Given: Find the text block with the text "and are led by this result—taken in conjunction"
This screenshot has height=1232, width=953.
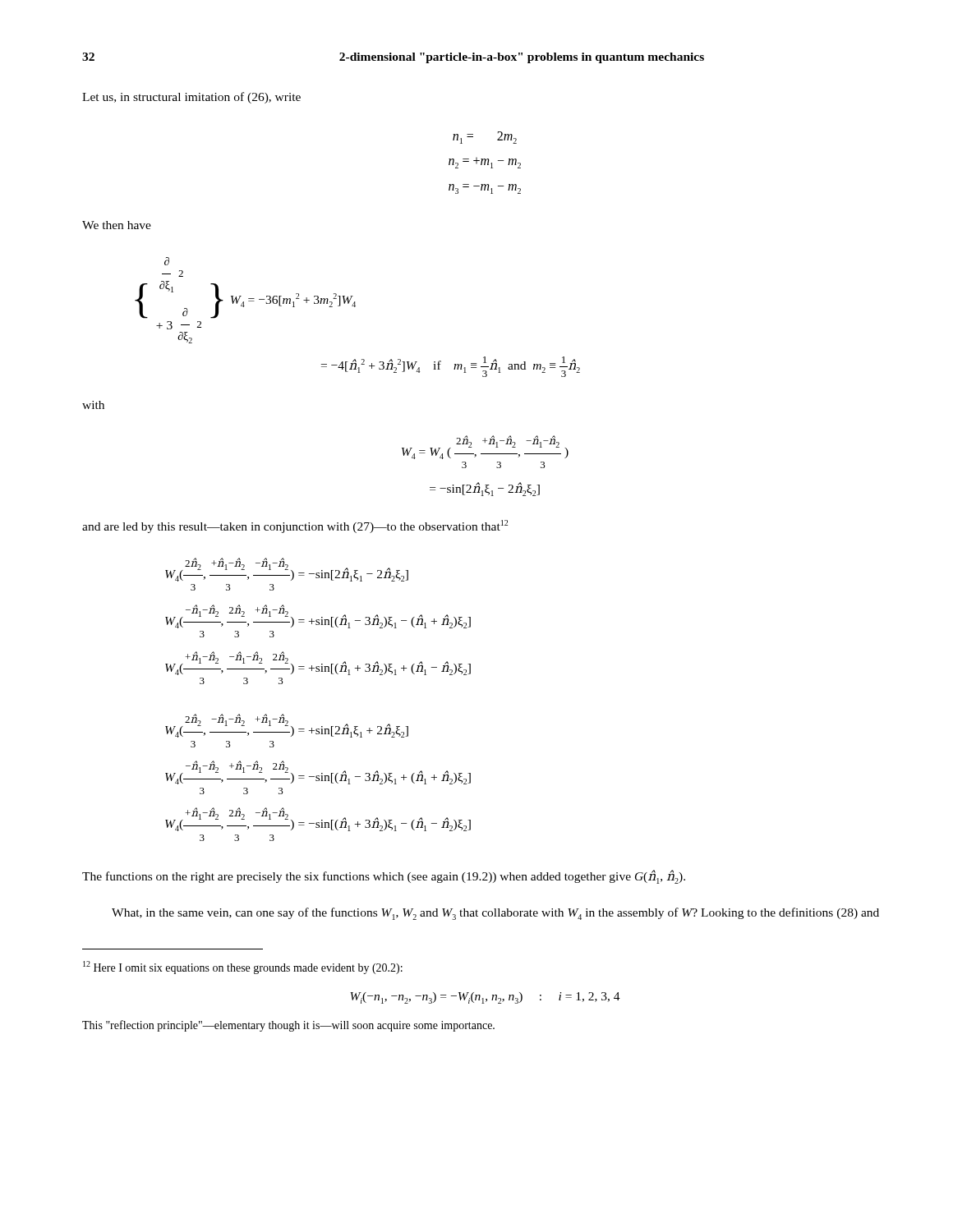Looking at the screenshot, I should pyautogui.click(x=295, y=526).
